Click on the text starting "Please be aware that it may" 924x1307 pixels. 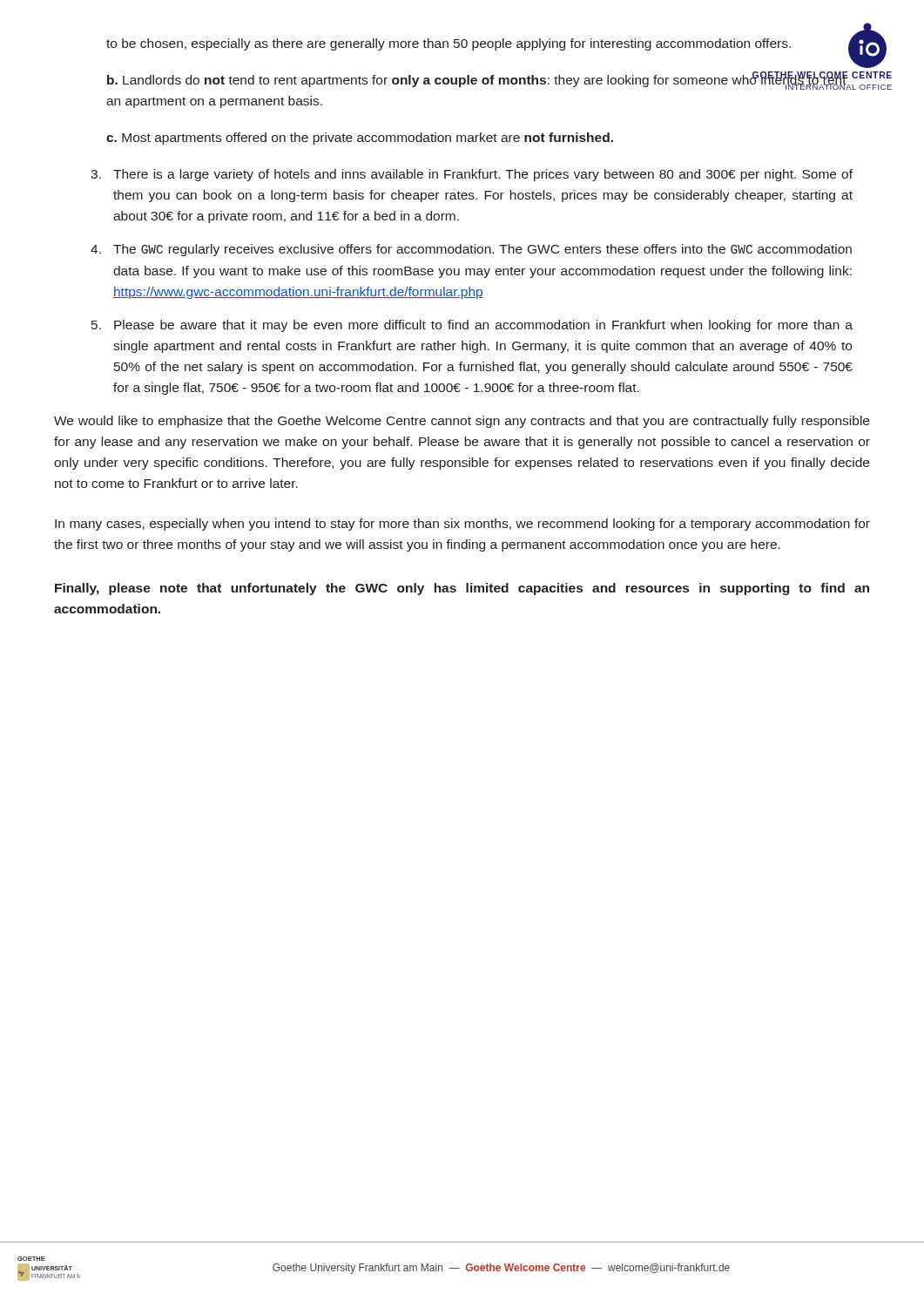tap(483, 356)
